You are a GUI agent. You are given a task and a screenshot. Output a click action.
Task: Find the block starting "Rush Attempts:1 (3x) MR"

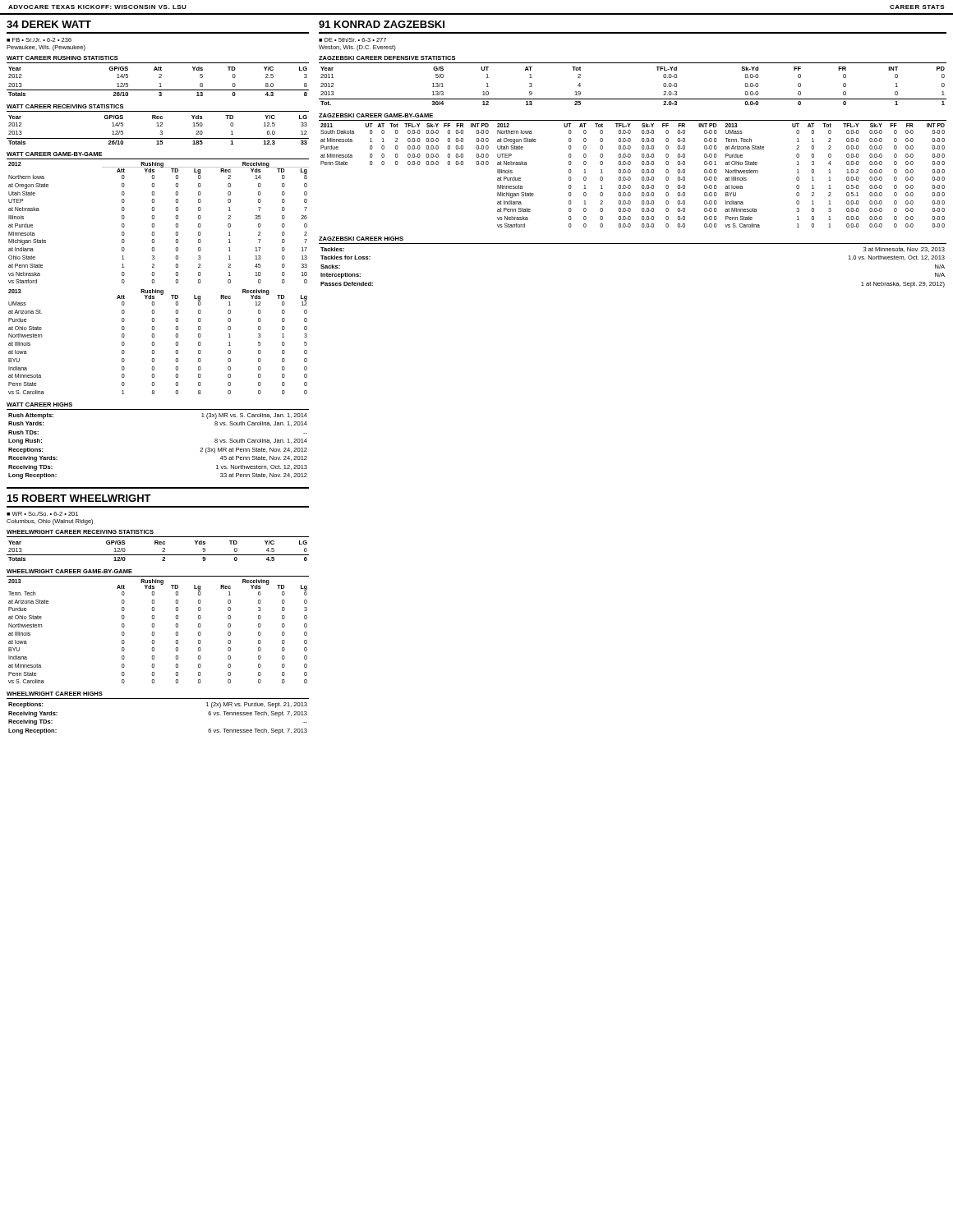40,416
